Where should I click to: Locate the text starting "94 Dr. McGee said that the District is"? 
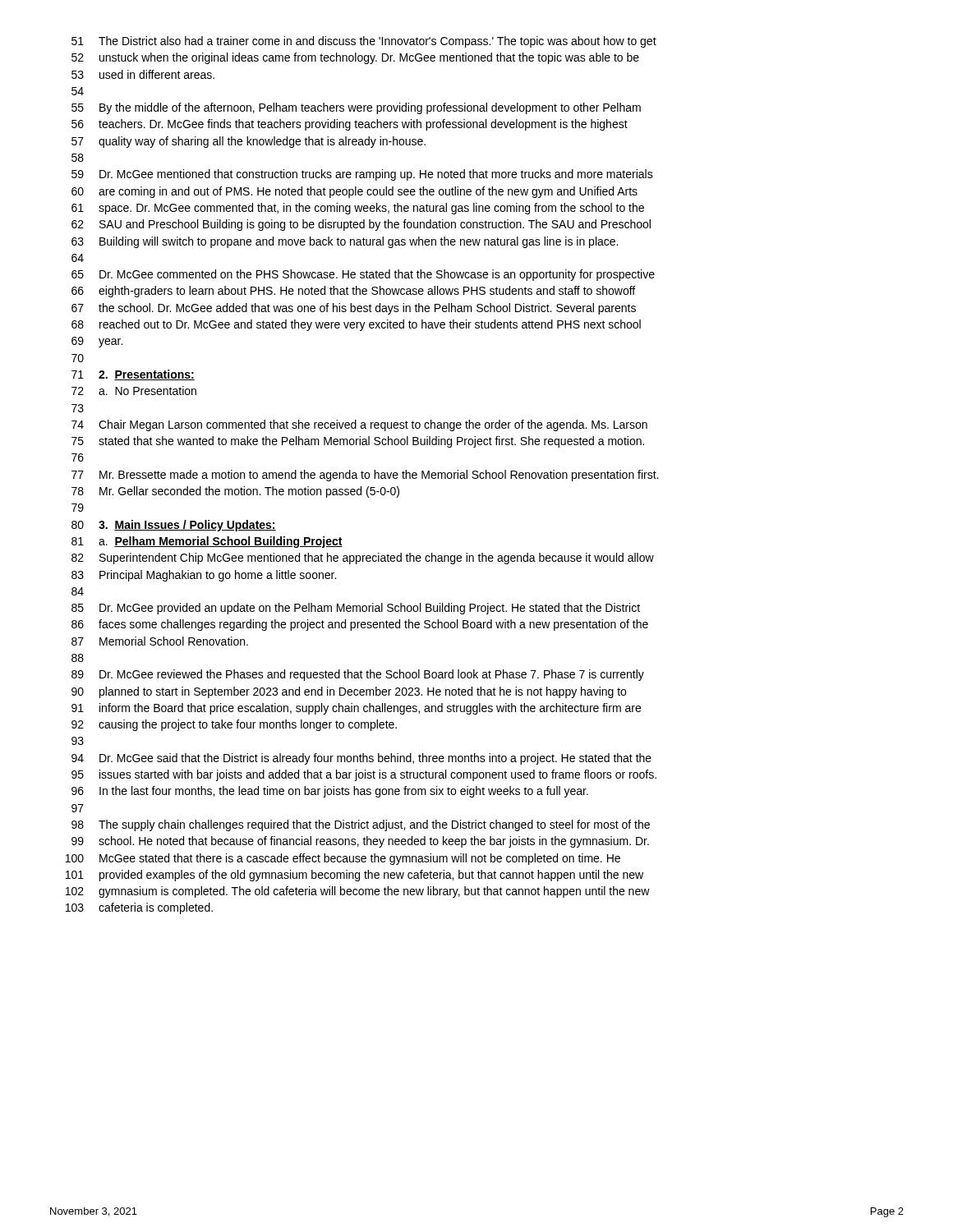click(476, 758)
